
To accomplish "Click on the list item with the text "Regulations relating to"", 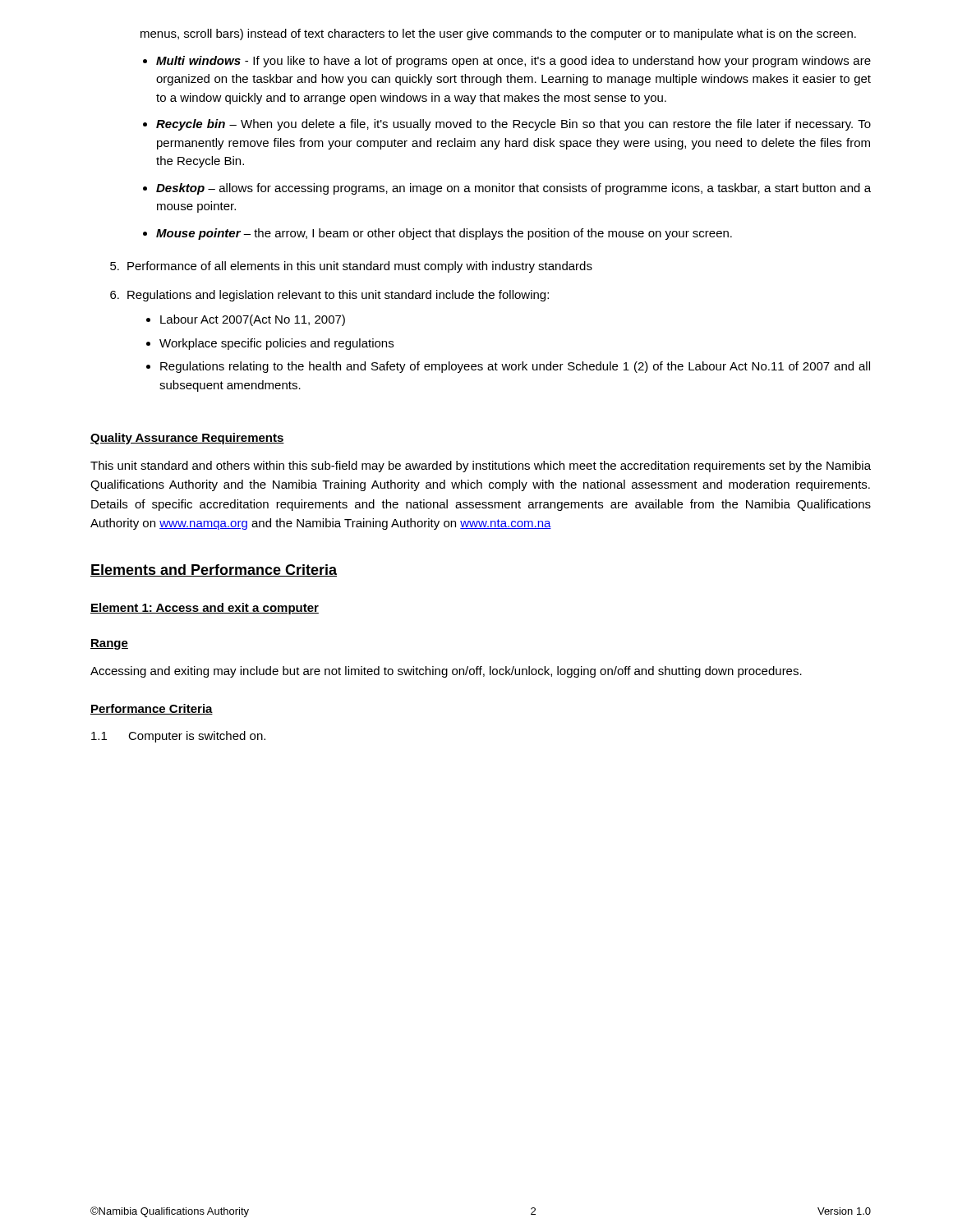I will point(515,375).
